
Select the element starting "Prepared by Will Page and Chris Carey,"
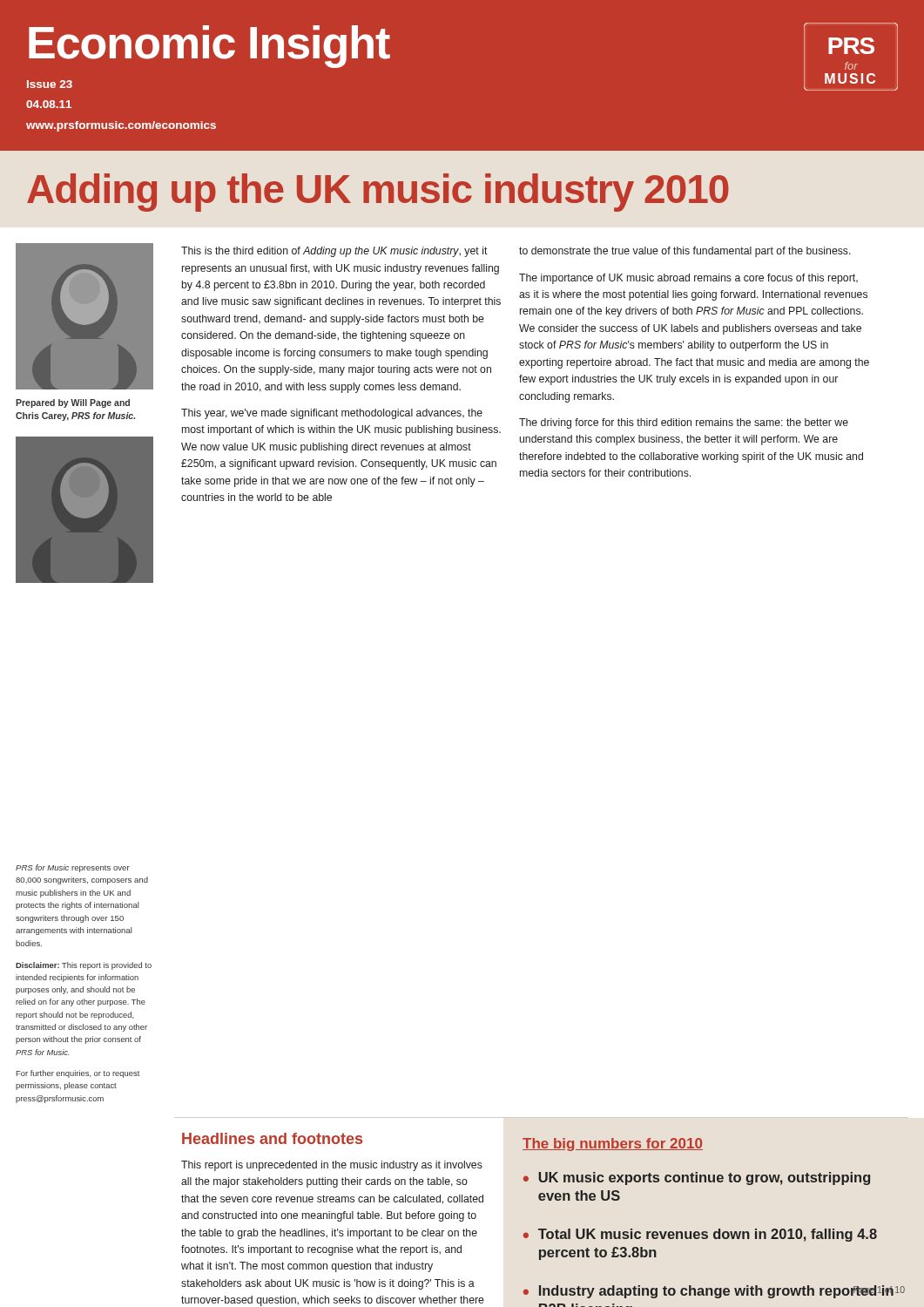click(x=76, y=409)
